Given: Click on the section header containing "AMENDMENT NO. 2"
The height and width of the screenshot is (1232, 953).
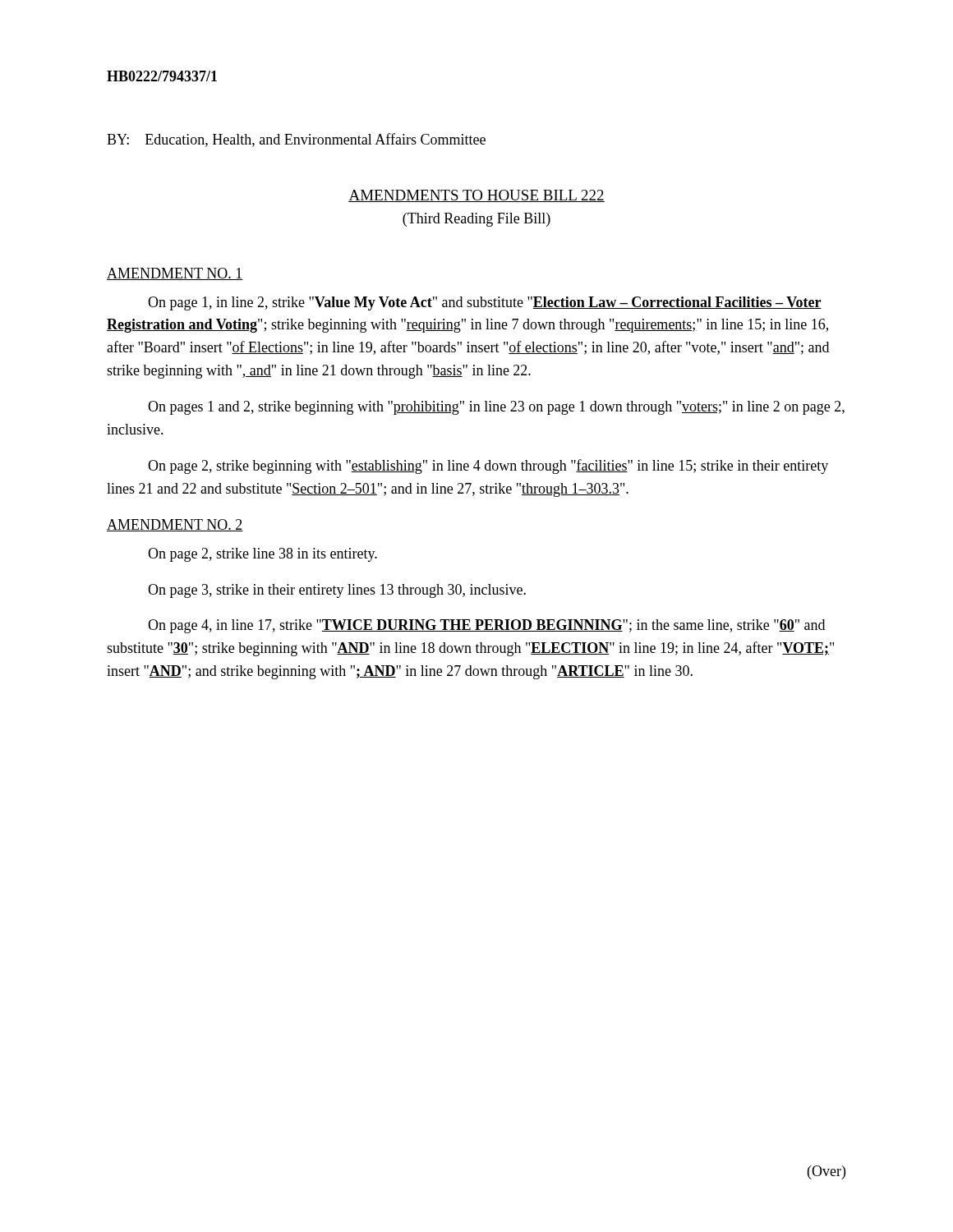Looking at the screenshot, I should coord(175,525).
